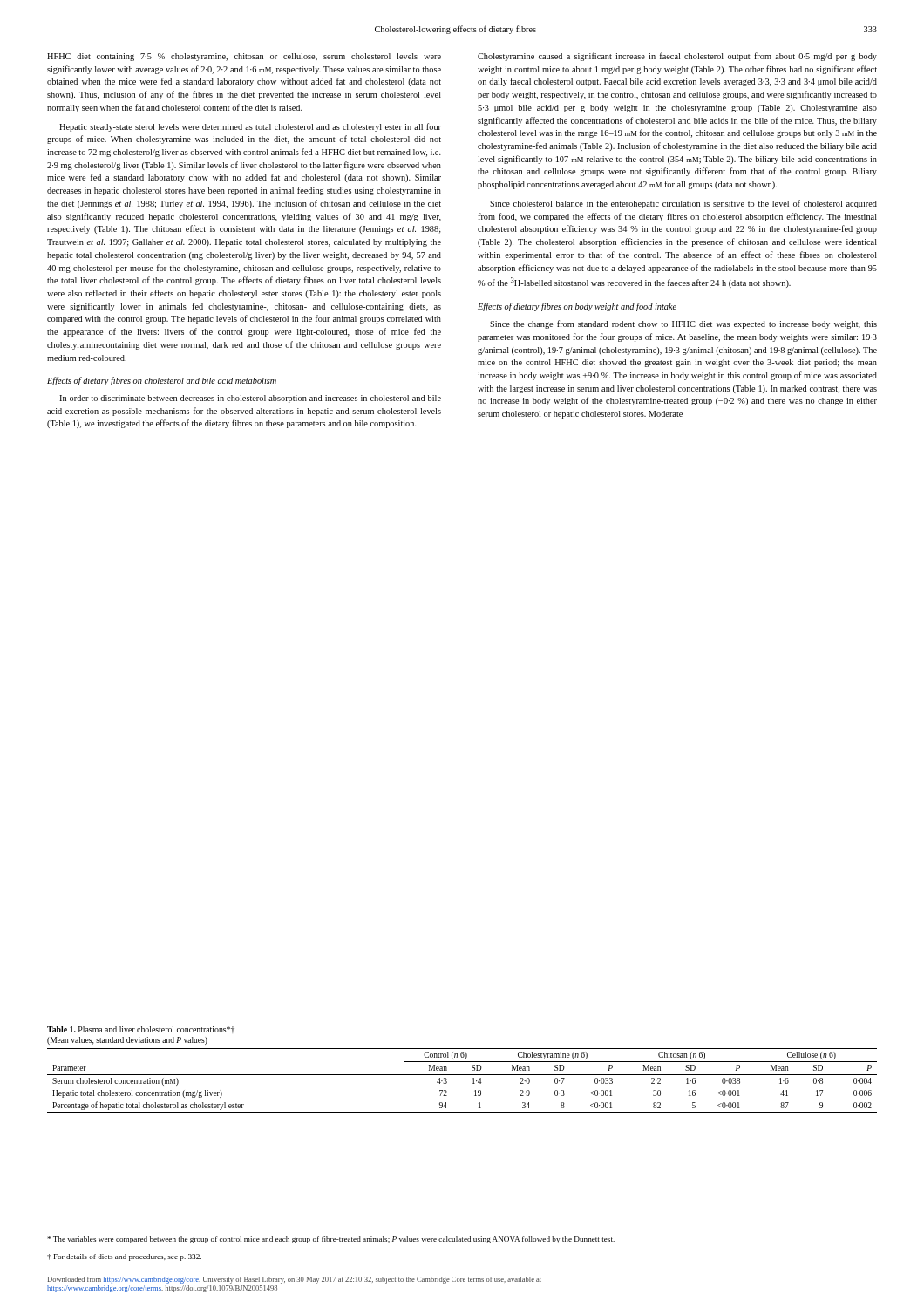Click the passage that begins "Cholestyramine caused a"
The height and width of the screenshot is (1308, 924).
(x=677, y=121)
